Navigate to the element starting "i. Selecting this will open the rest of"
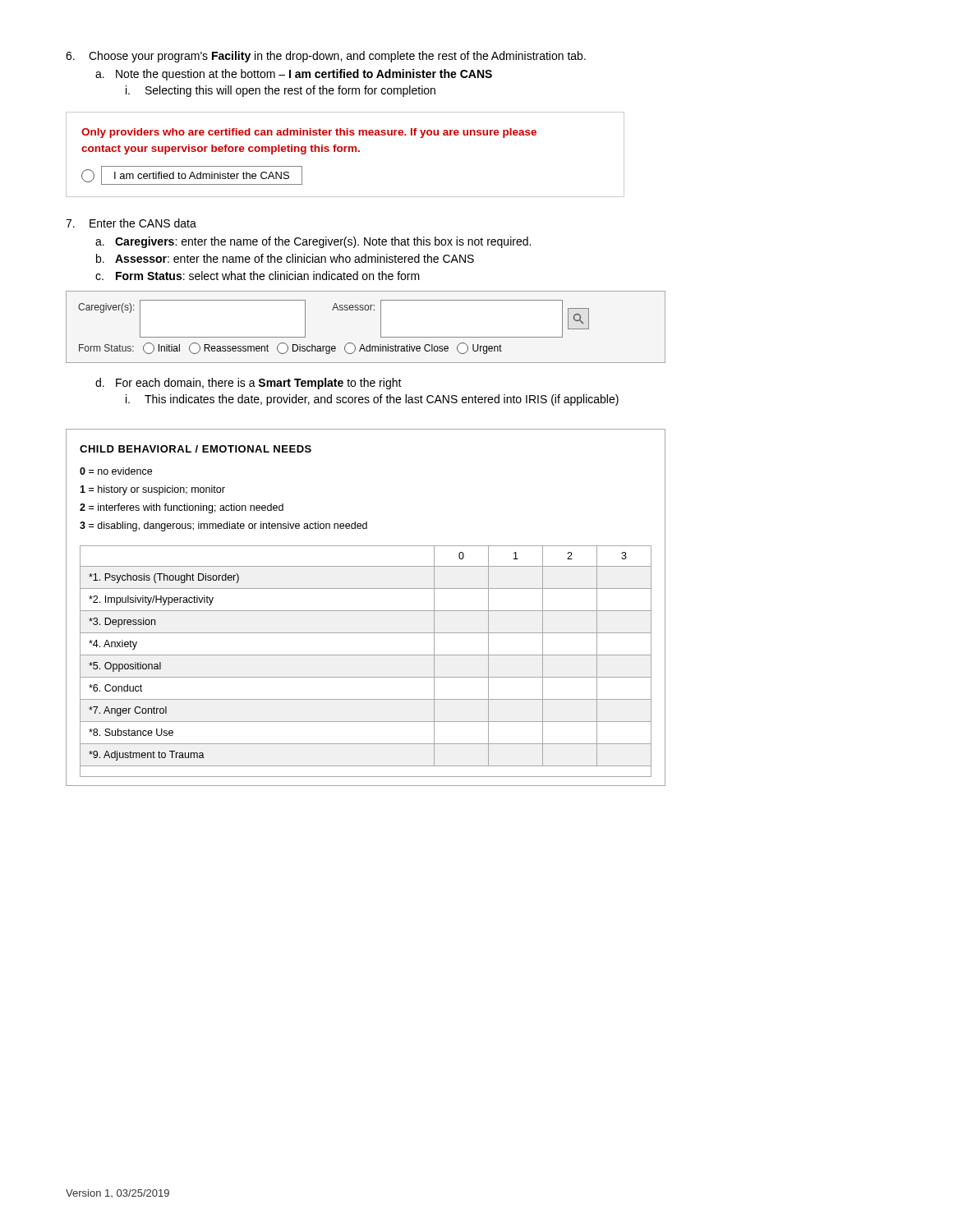953x1232 pixels. pos(280,90)
